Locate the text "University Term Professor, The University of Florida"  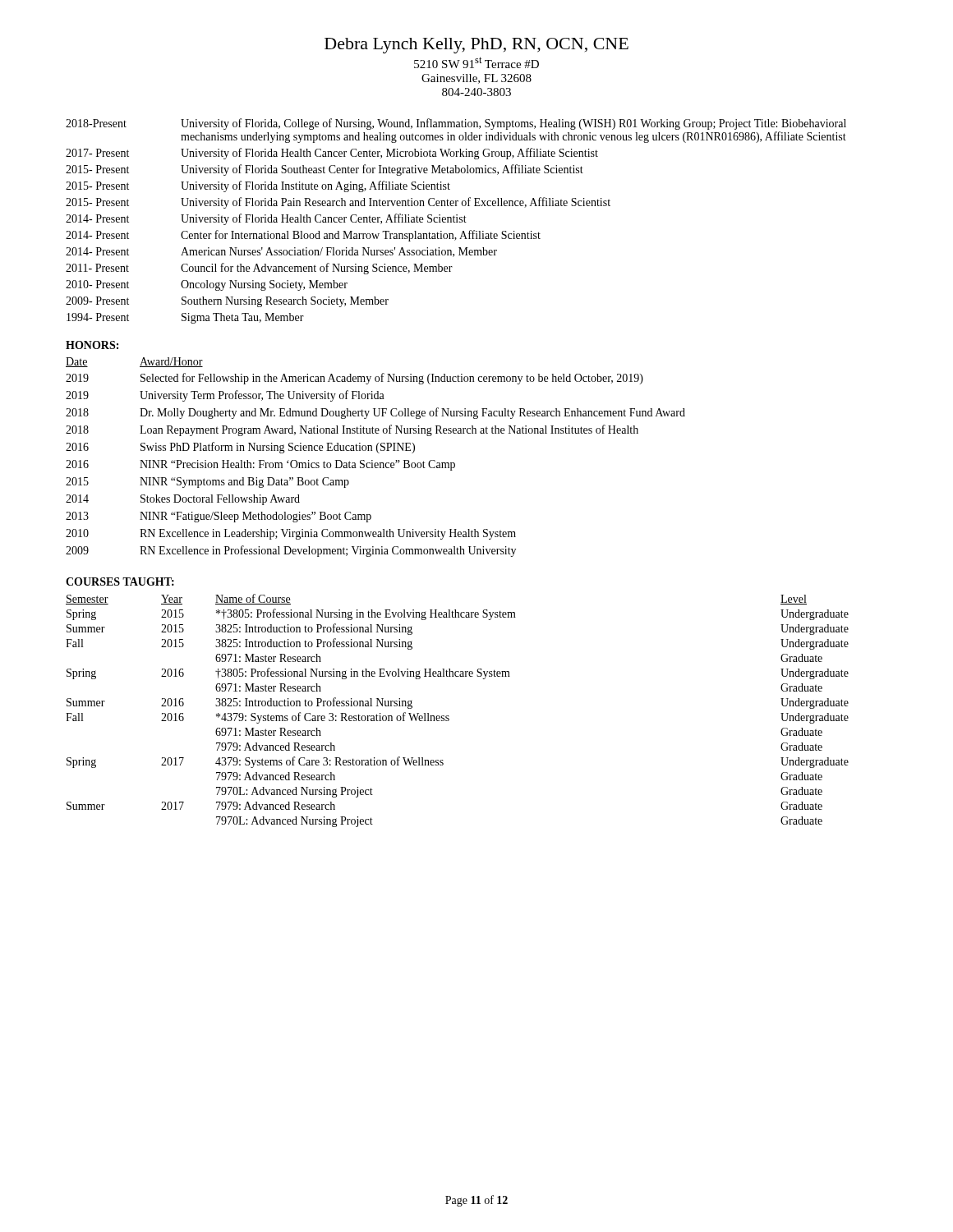click(x=262, y=395)
